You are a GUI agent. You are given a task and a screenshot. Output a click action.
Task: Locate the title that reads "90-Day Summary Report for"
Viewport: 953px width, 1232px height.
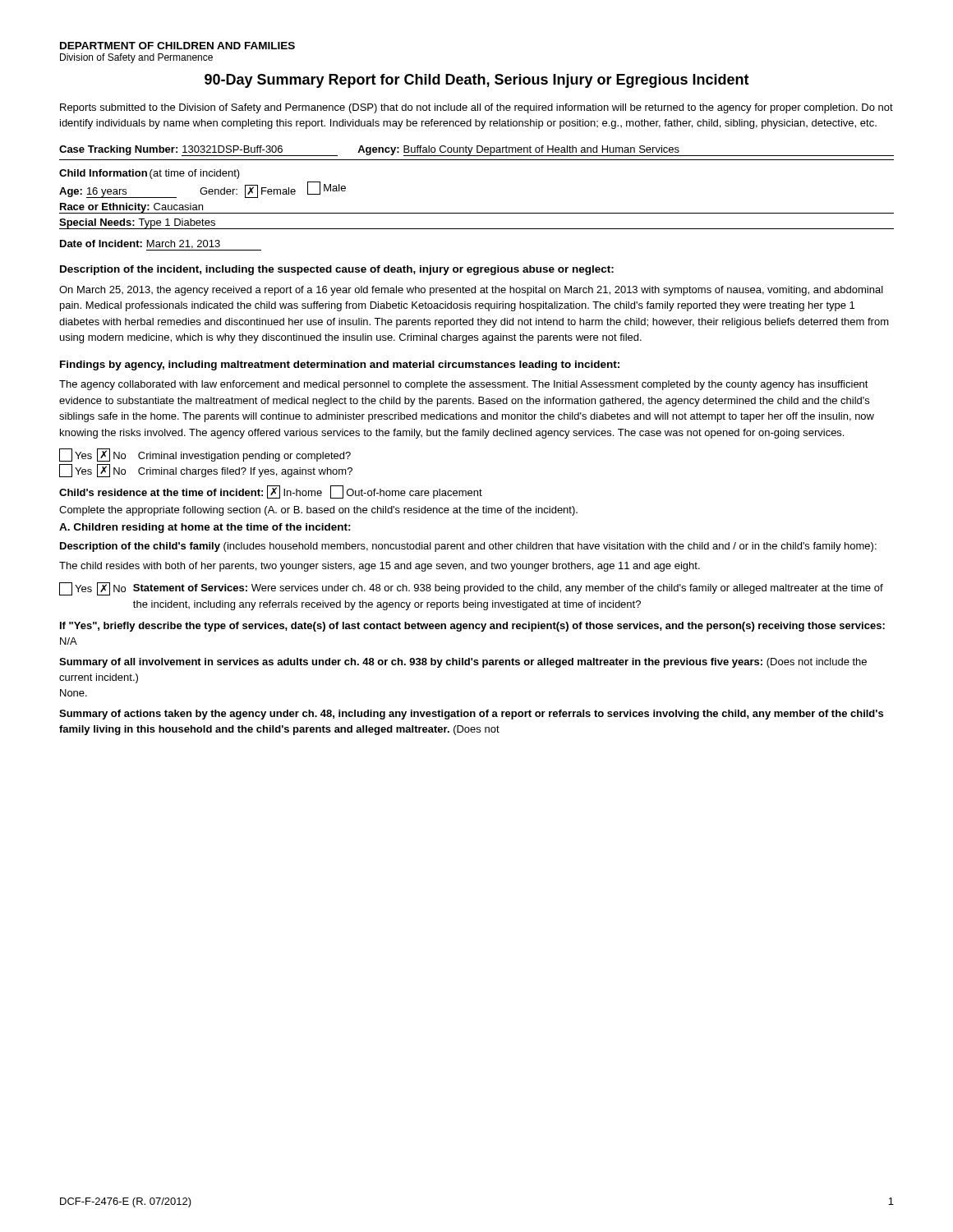[x=476, y=80]
